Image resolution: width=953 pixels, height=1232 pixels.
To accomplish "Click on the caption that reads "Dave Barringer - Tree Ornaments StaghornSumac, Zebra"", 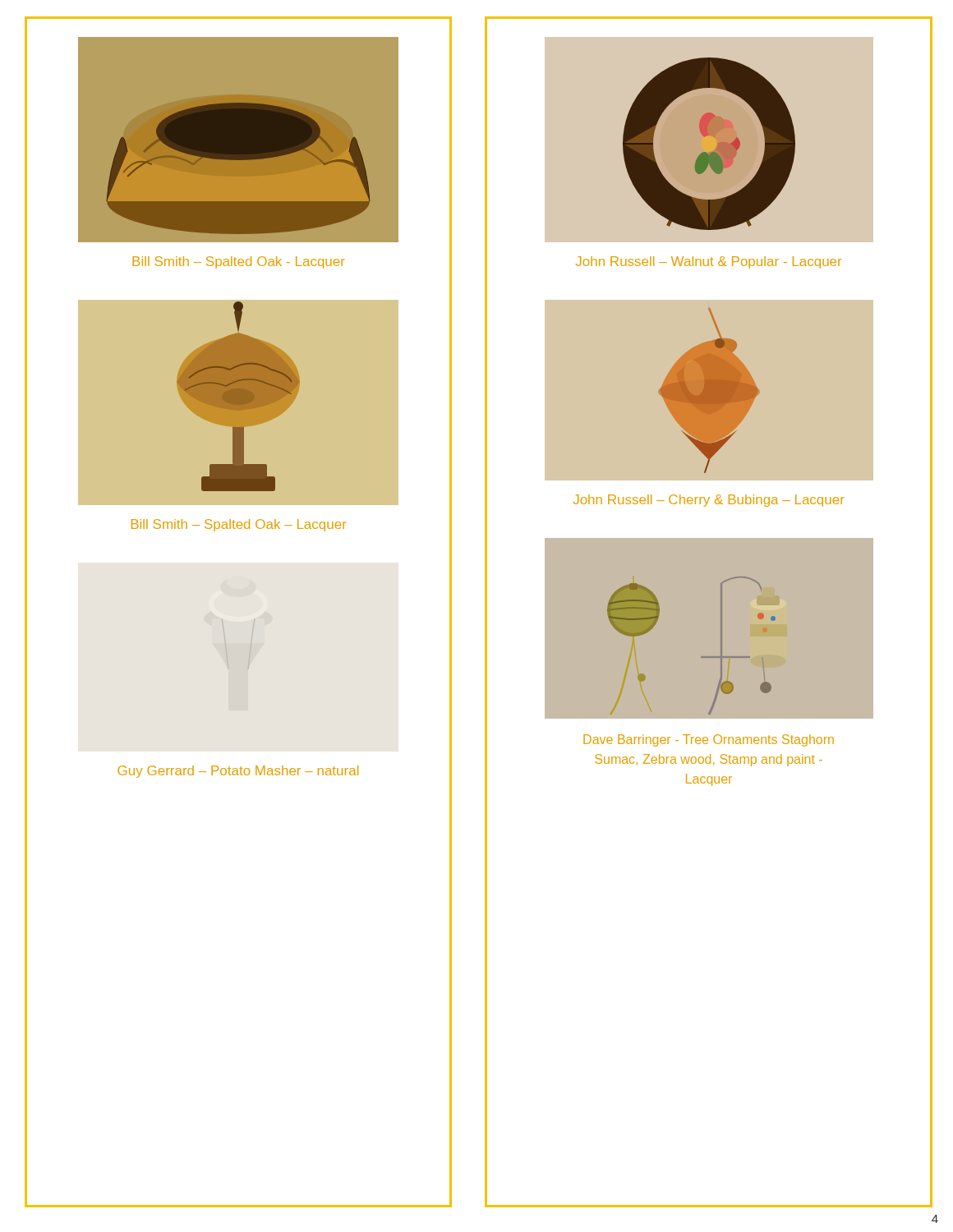I will [709, 759].
